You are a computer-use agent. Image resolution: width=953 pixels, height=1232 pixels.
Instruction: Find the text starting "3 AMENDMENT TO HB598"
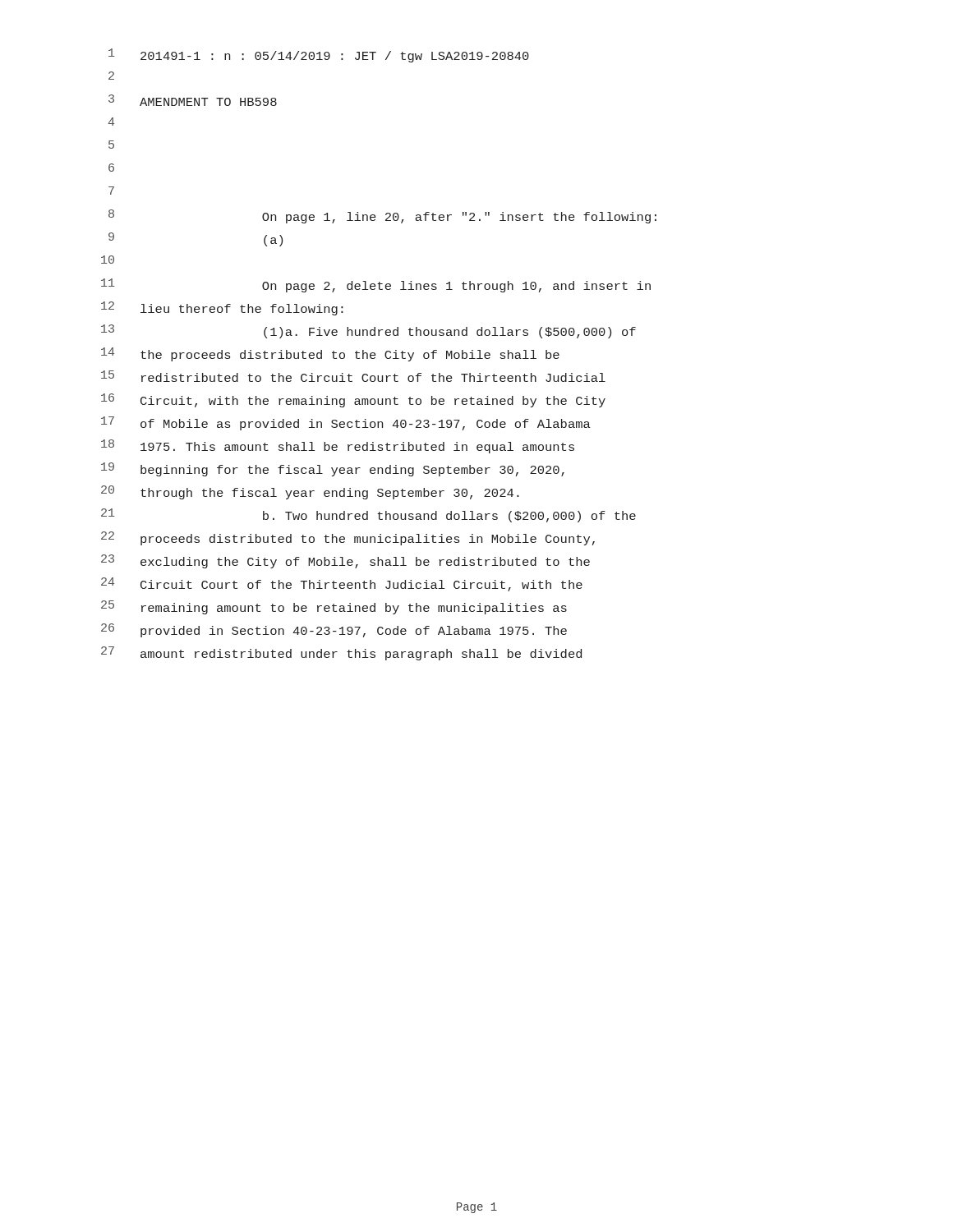click(x=193, y=100)
